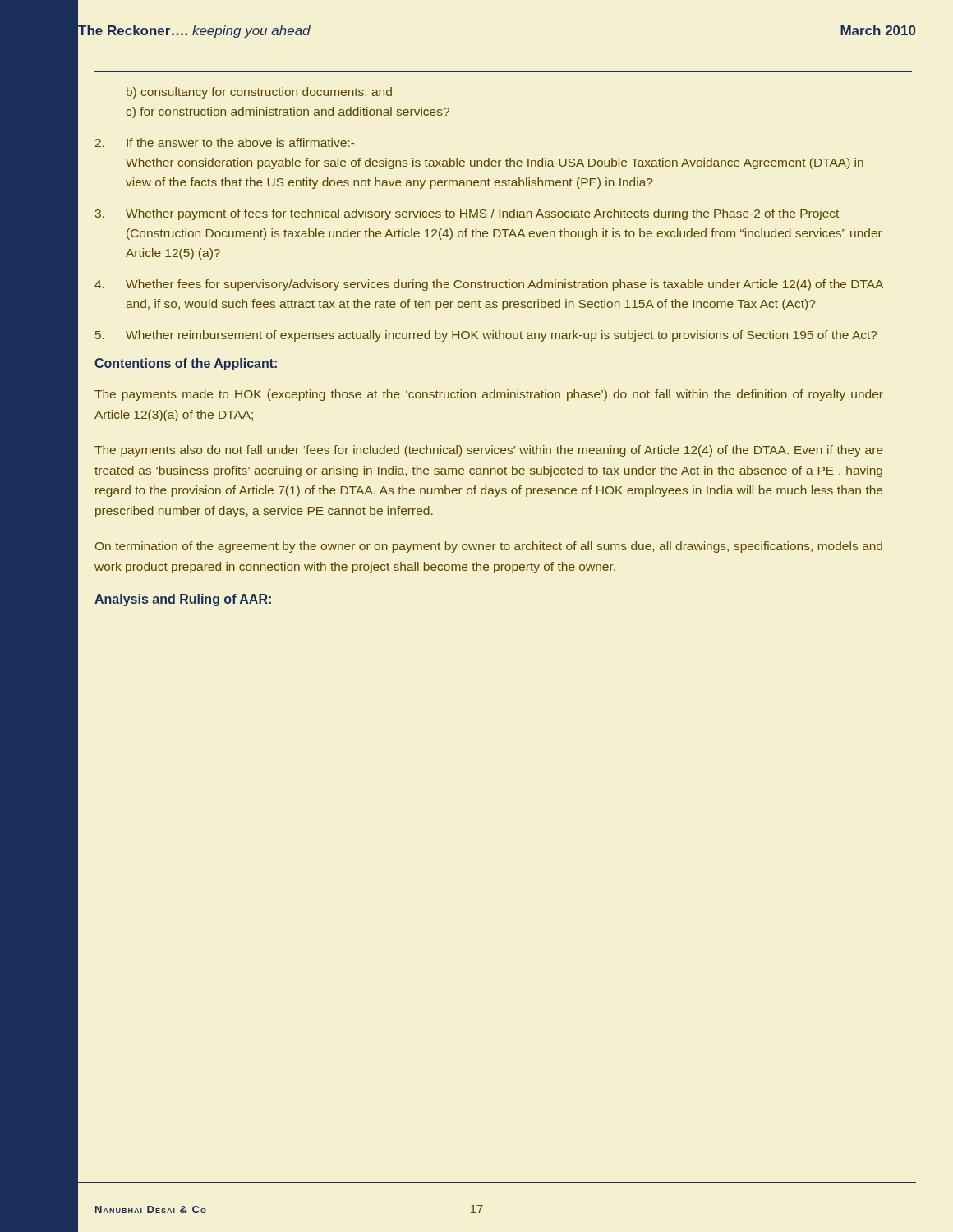Image resolution: width=953 pixels, height=1232 pixels.
Task: Select the element starting "2. If the answer to the"
Action: 489,163
